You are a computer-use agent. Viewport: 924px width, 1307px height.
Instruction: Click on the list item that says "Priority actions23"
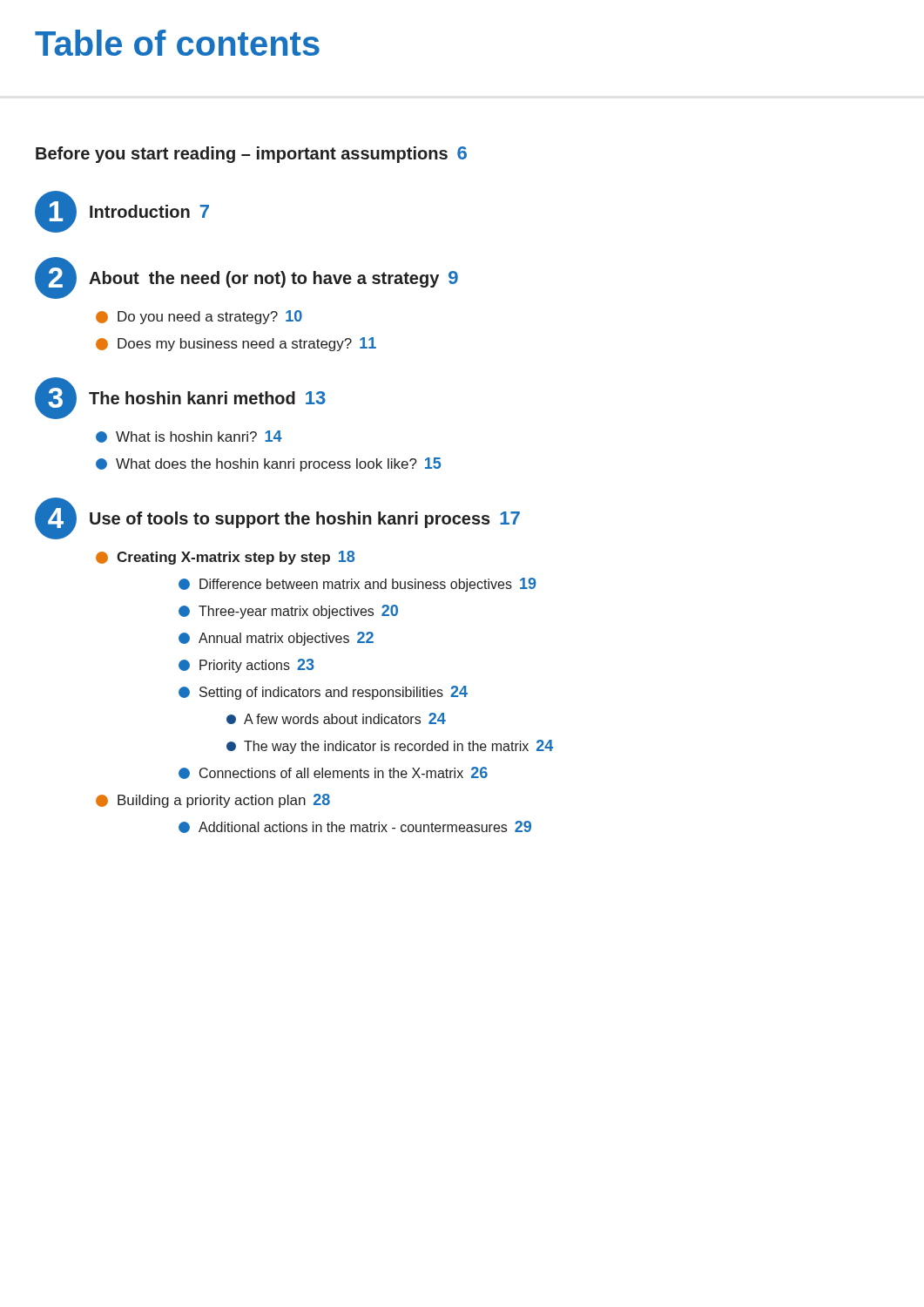tap(246, 665)
